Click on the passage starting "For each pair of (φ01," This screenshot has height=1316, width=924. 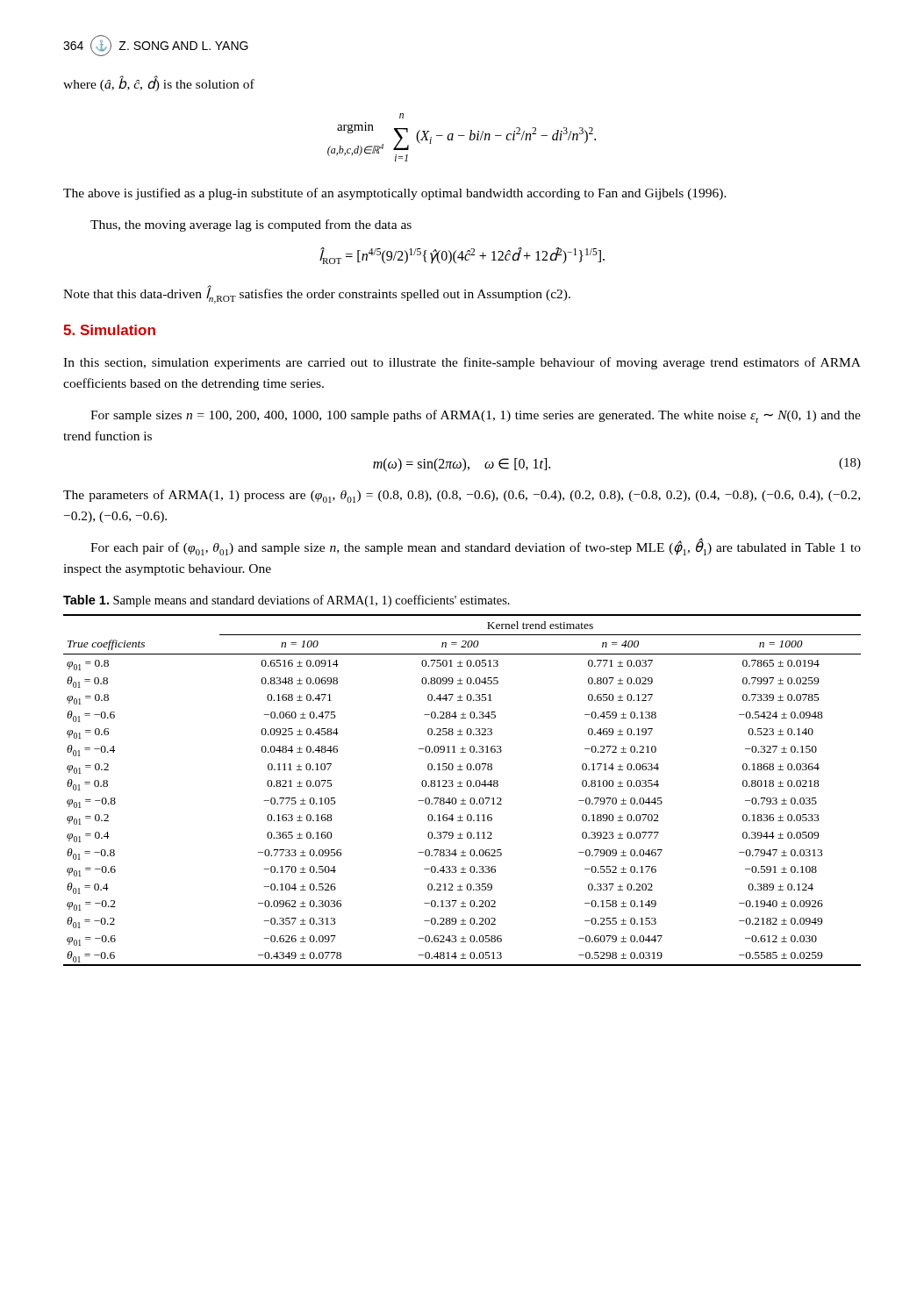[462, 557]
